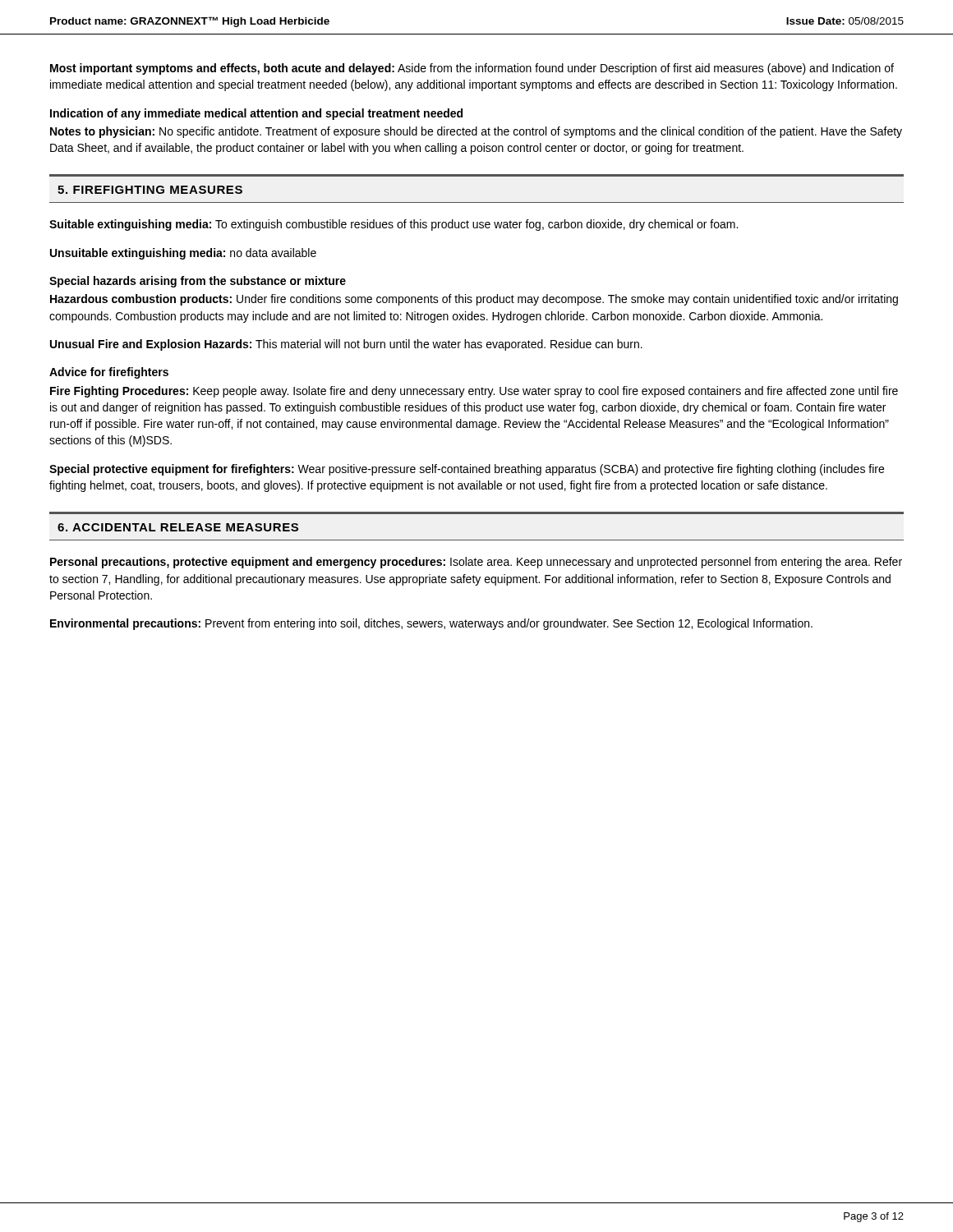Viewport: 953px width, 1232px height.
Task: Select the text starting "Advice for firefighters"
Action: (109, 372)
